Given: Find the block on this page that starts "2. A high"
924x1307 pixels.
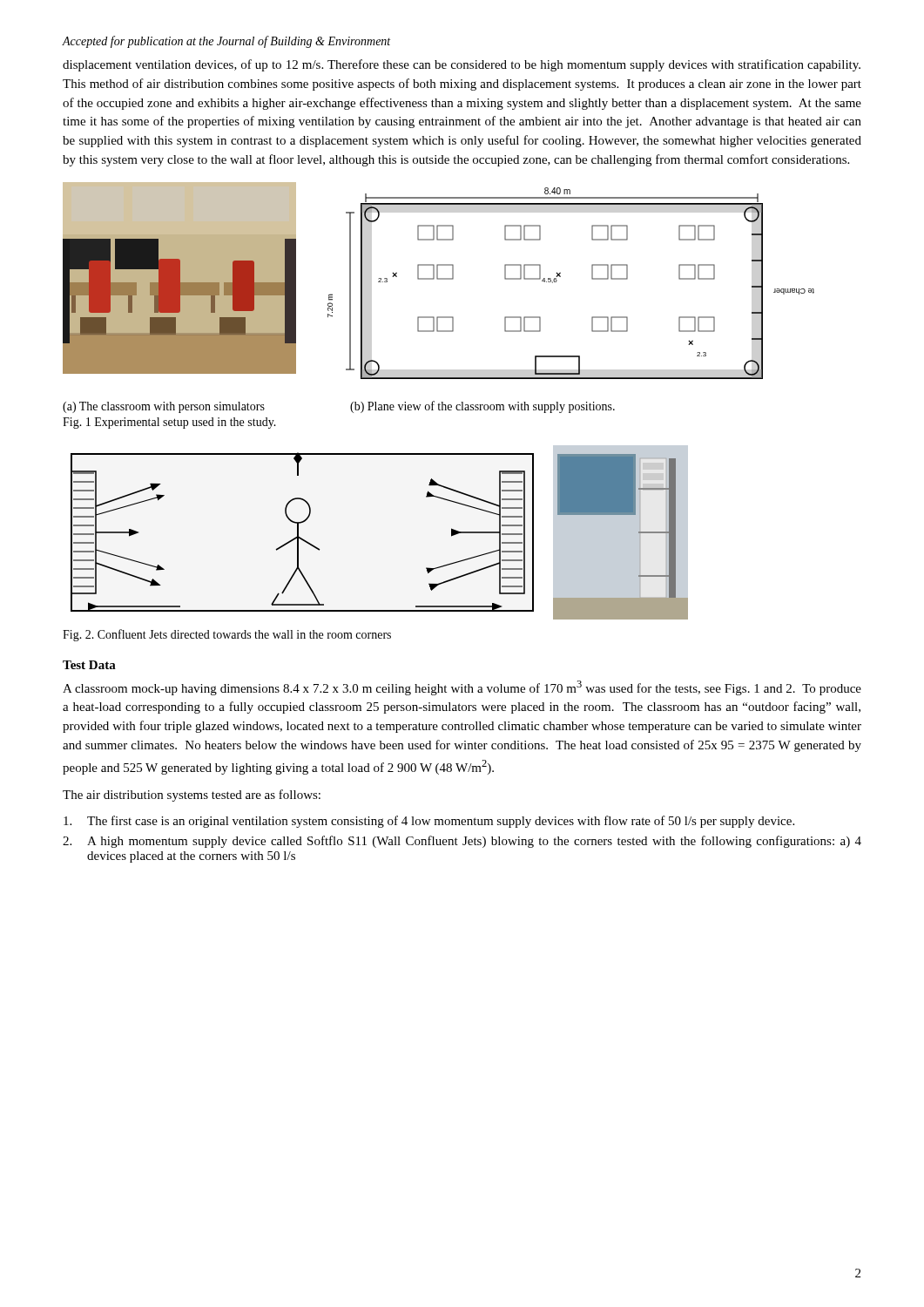Looking at the screenshot, I should click(x=462, y=849).
